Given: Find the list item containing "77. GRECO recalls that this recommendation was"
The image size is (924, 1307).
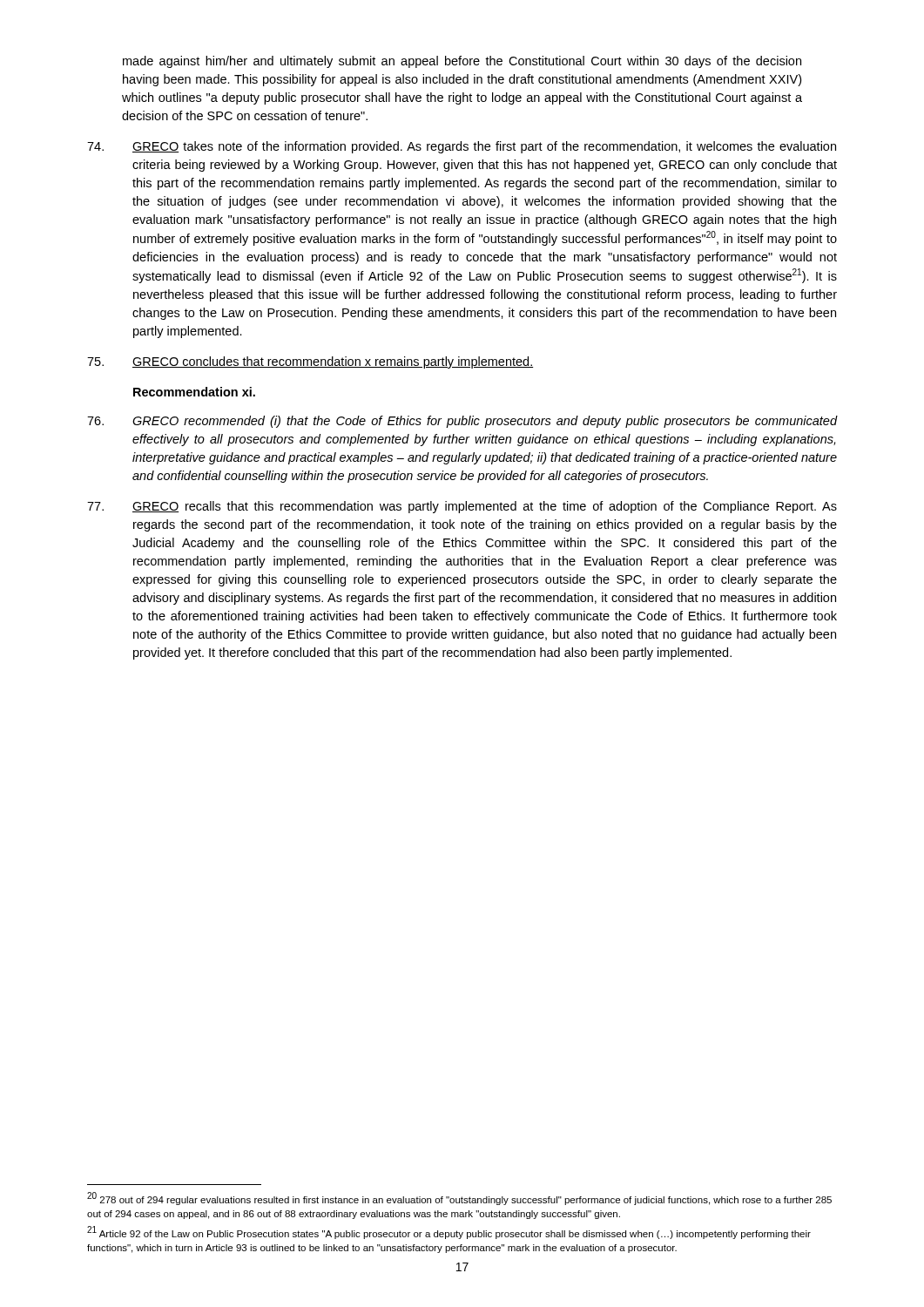Looking at the screenshot, I should click(462, 580).
